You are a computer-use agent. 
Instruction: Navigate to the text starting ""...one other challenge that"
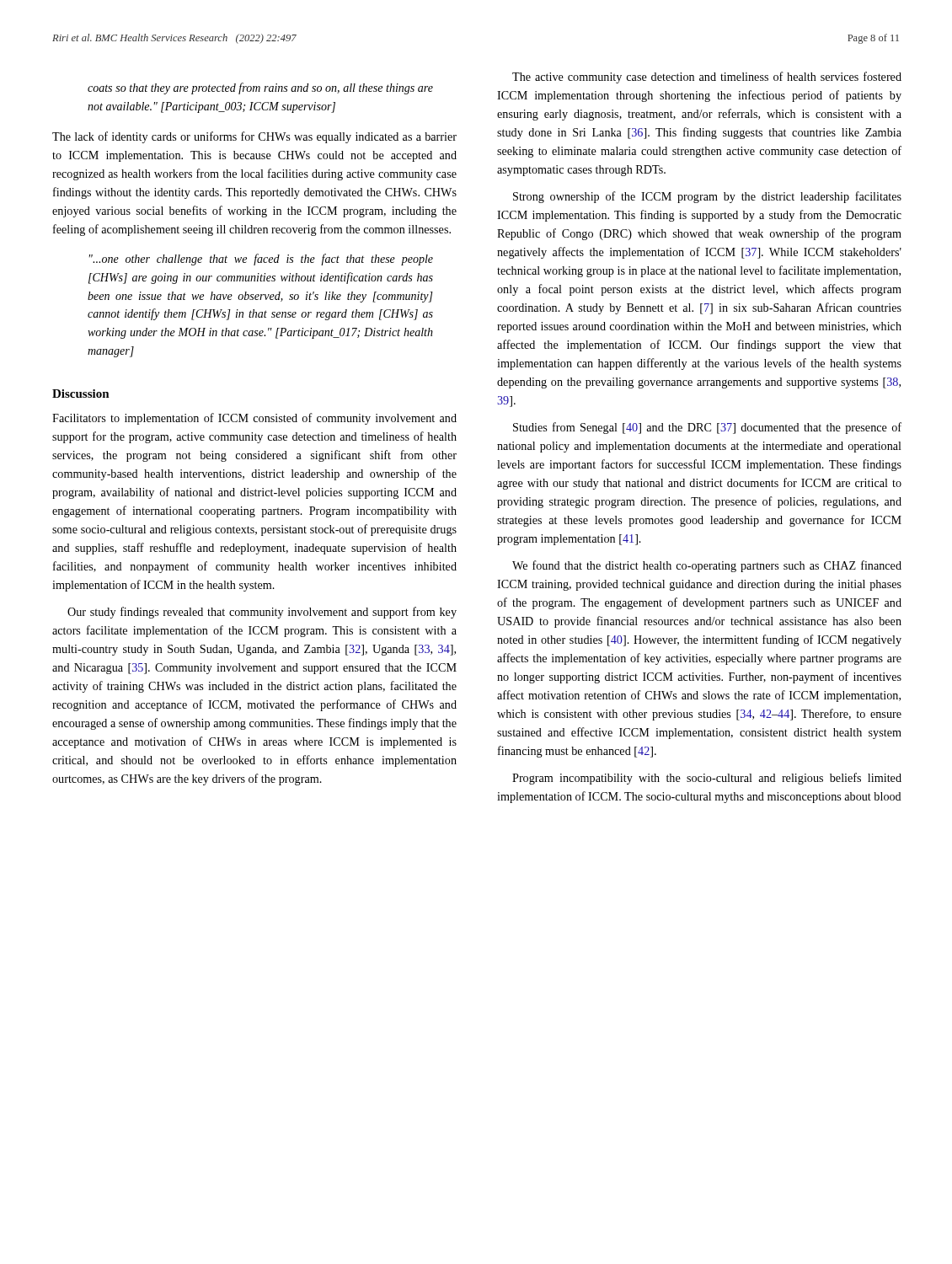click(x=260, y=305)
